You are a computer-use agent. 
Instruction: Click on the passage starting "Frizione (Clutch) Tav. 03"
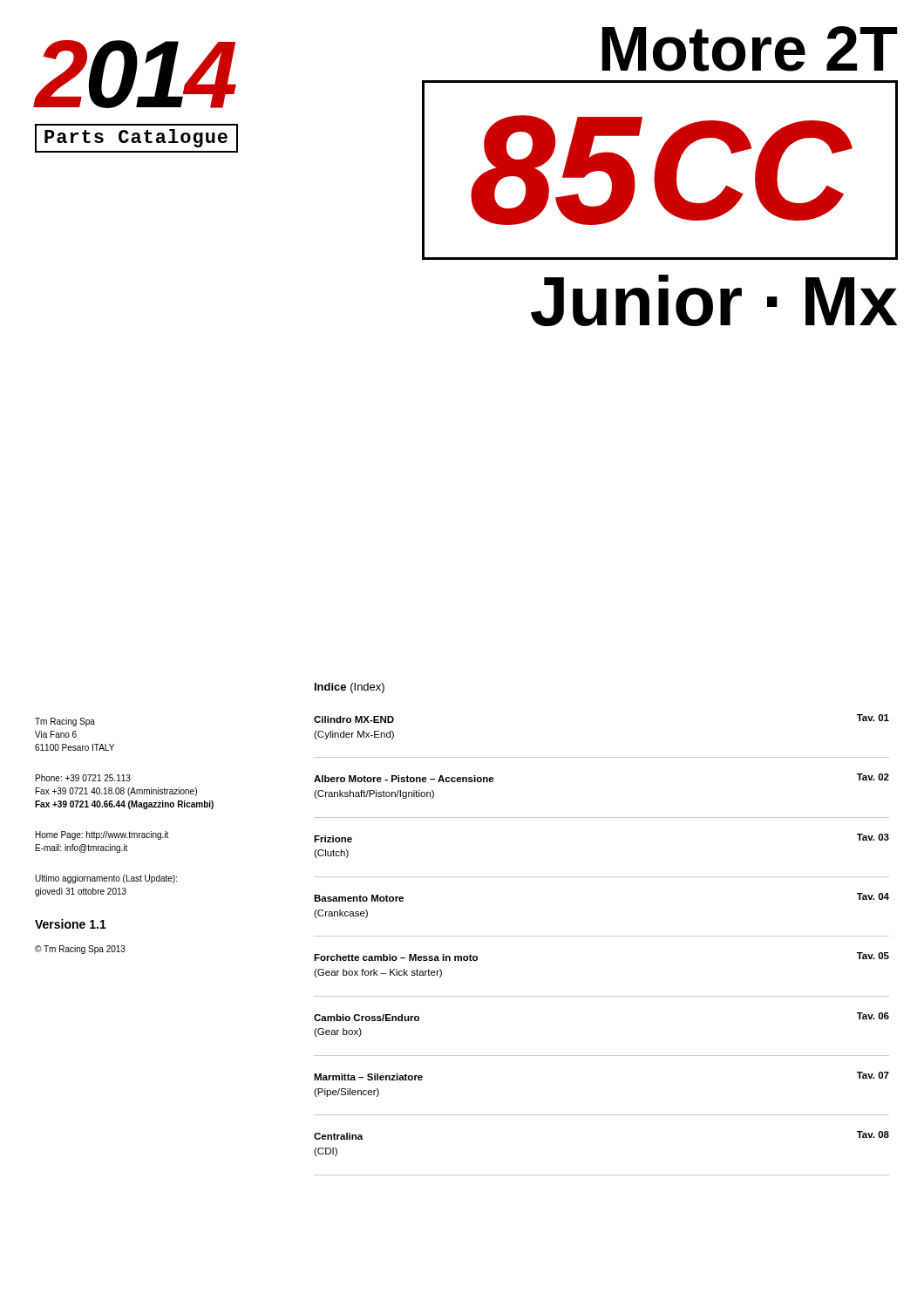333,838
